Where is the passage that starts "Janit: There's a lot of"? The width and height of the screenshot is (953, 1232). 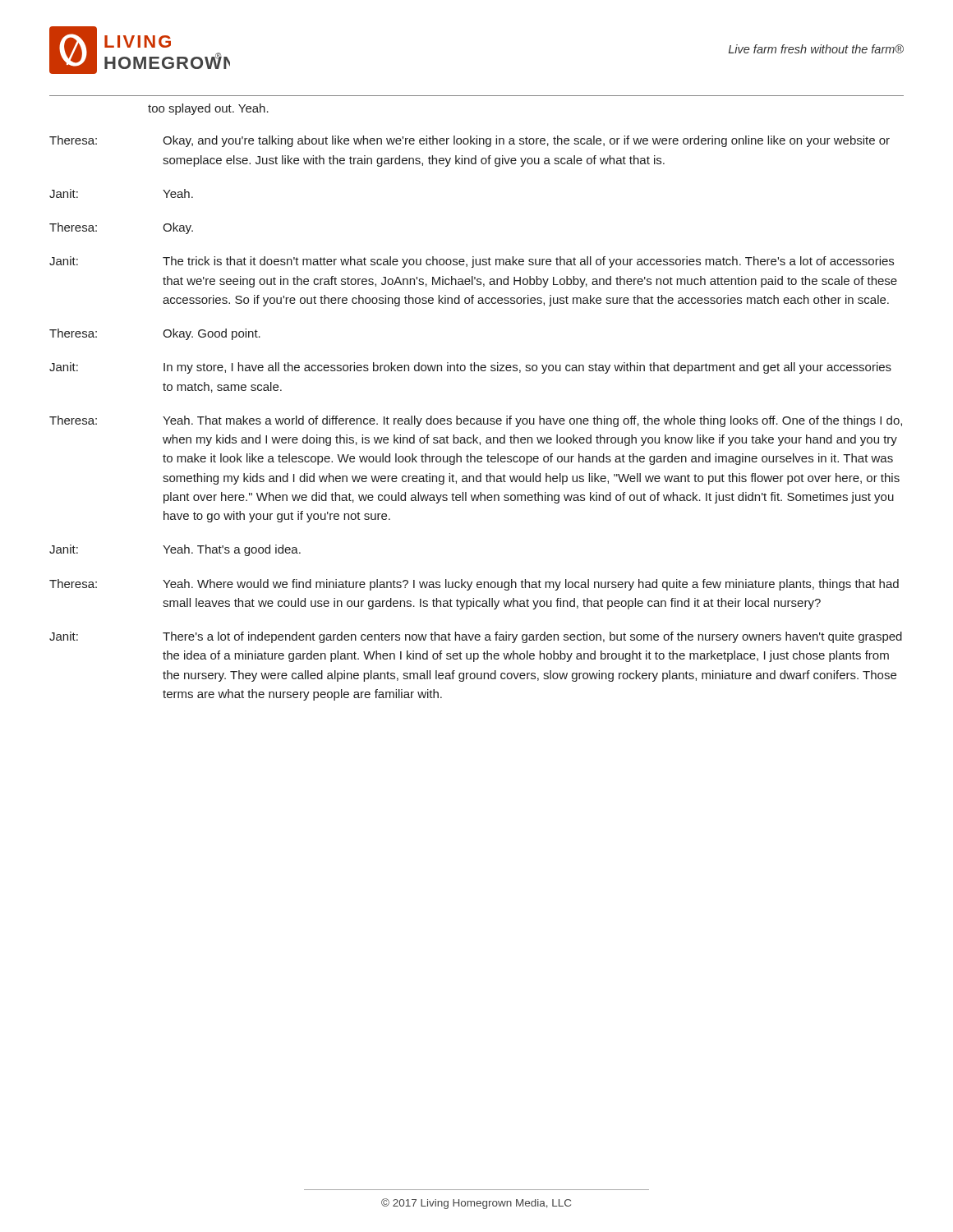pos(476,665)
